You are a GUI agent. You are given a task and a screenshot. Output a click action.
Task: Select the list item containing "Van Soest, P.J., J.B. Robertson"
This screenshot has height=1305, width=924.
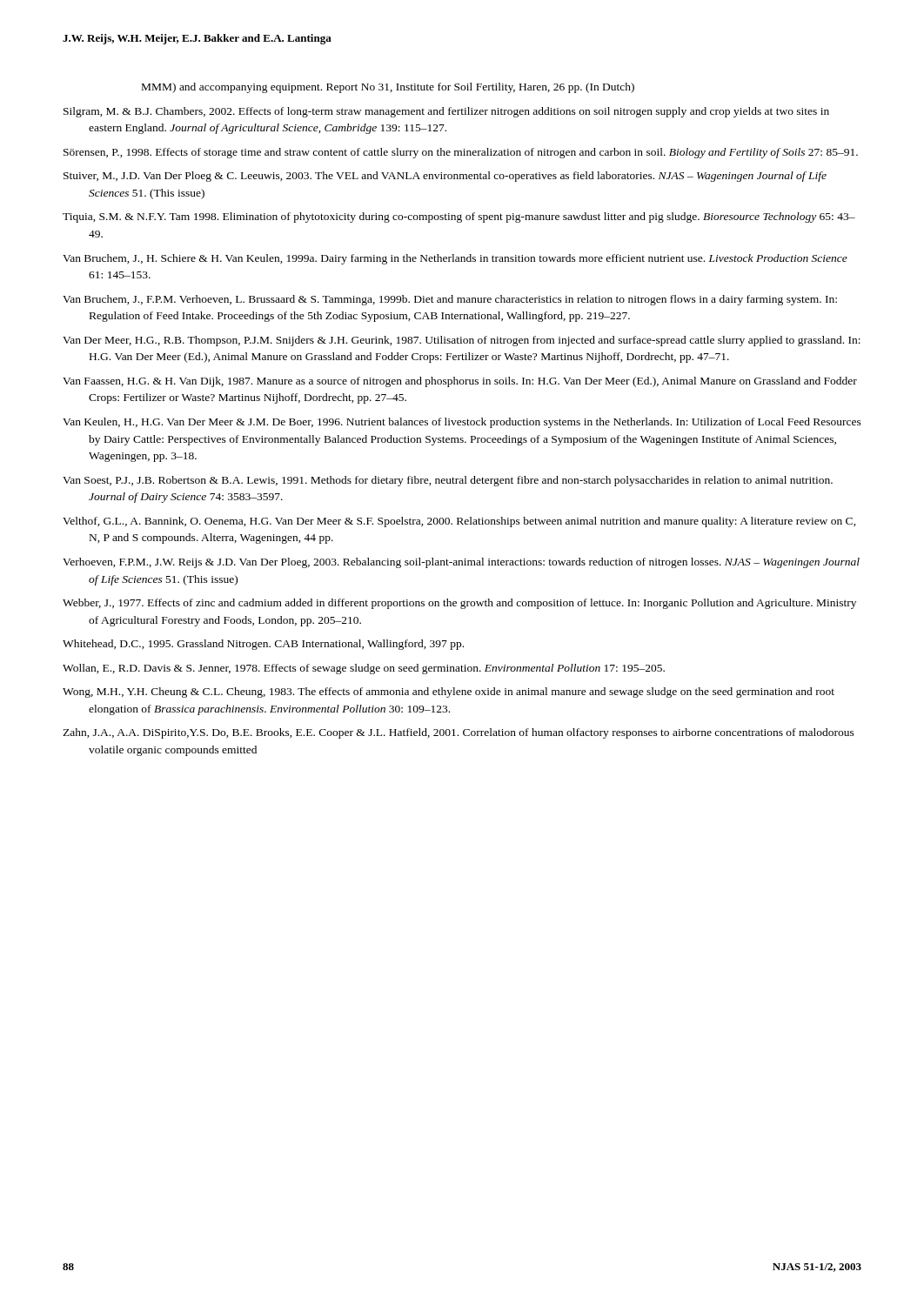click(x=448, y=488)
